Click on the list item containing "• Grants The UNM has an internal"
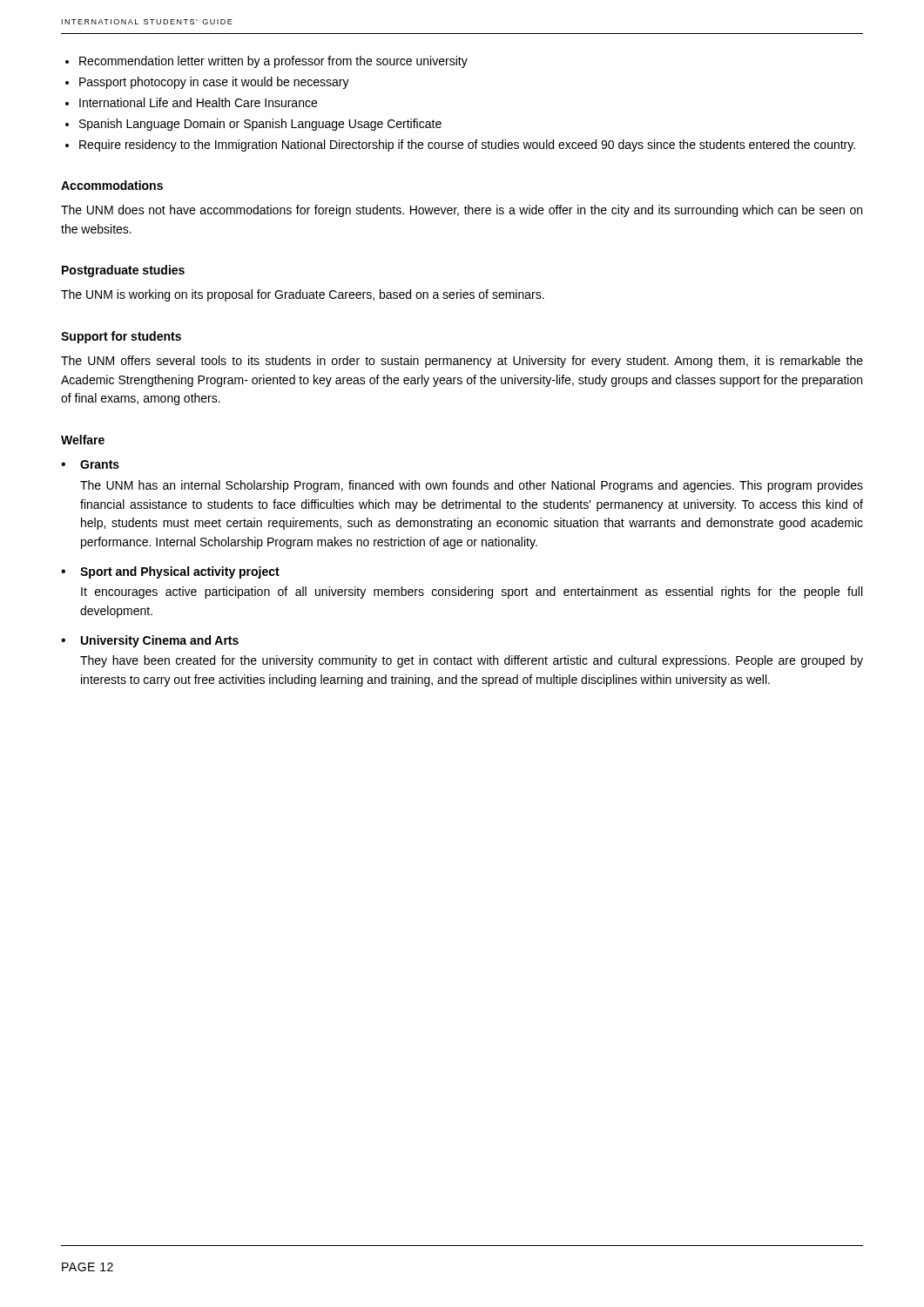The height and width of the screenshot is (1307, 924). (462, 504)
